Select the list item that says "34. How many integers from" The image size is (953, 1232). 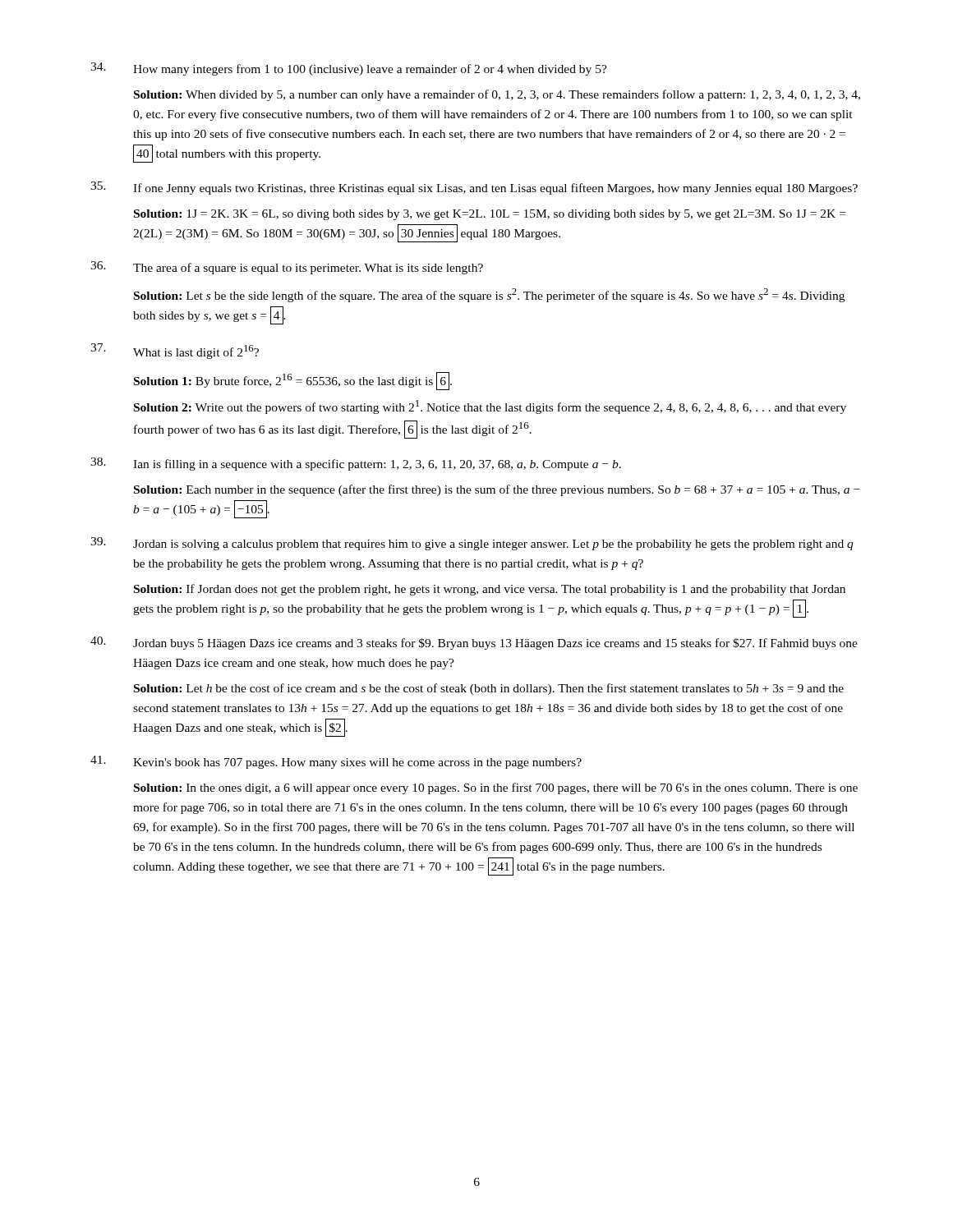point(476,111)
